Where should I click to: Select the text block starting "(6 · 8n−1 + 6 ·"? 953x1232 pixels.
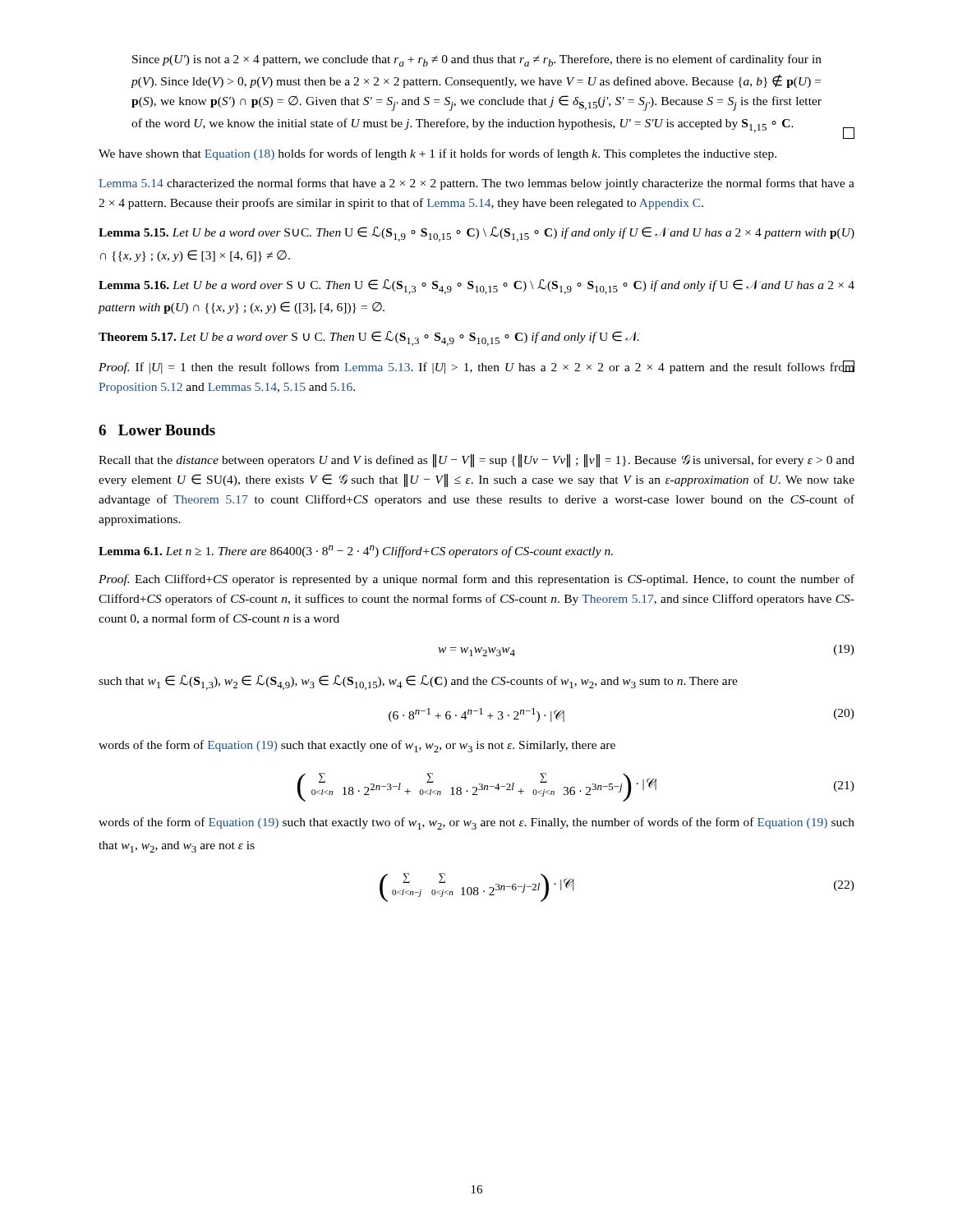pyautogui.click(x=481, y=714)
